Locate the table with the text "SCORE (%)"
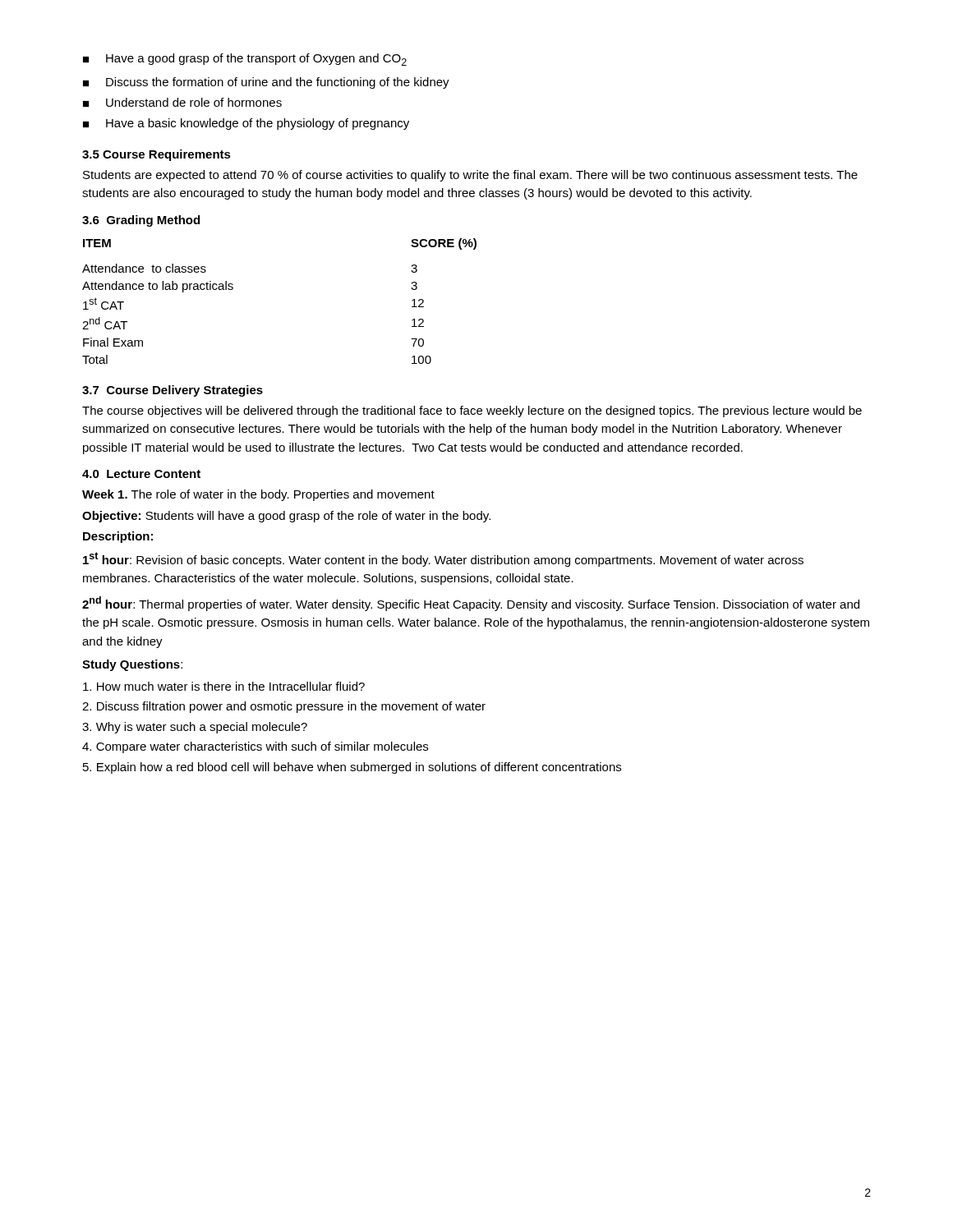The height and width of the screenshot is (1232, 953). coord(476,300)
